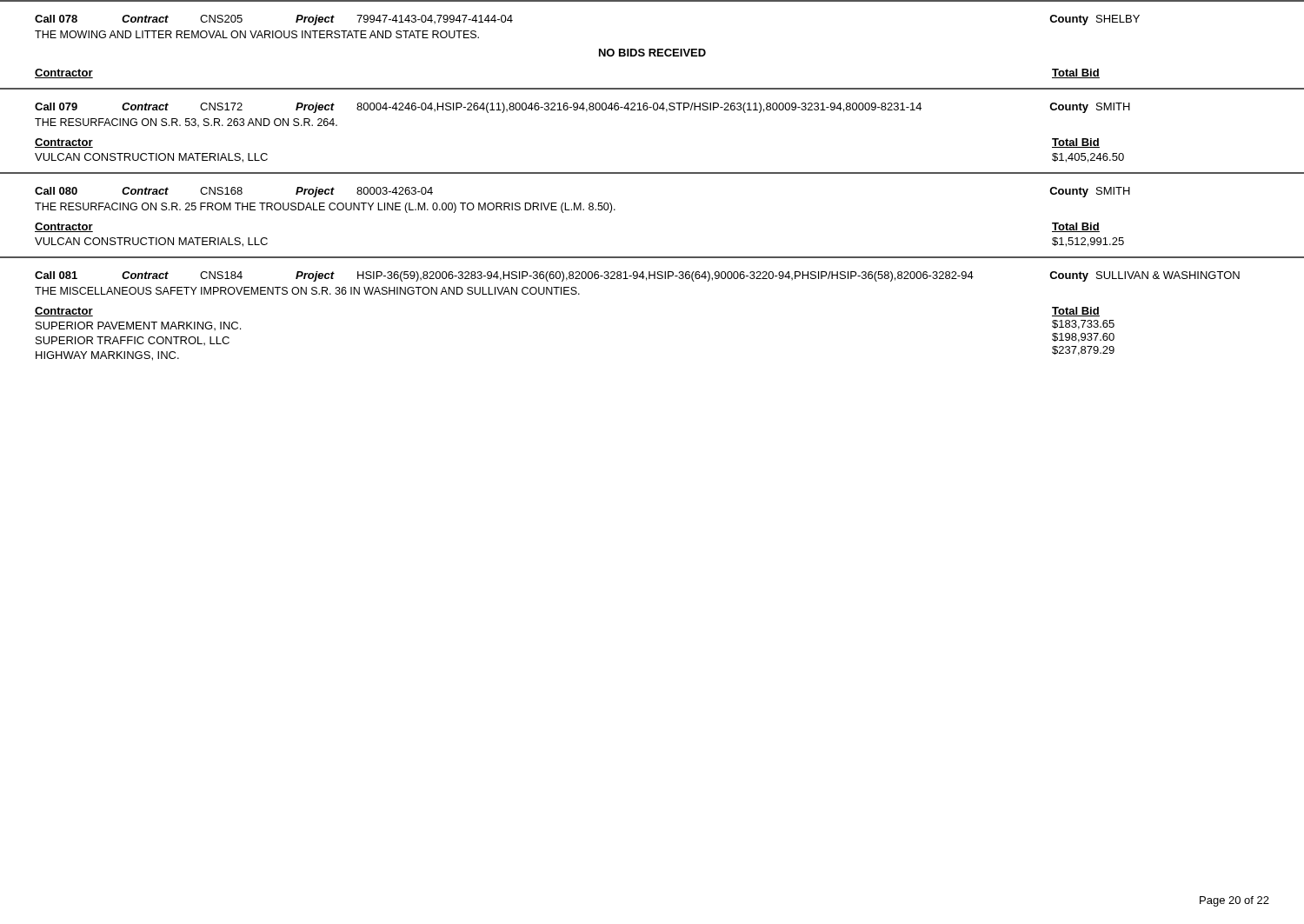Point to the block beginning "THE RESURFACING ON S.R. 25 FROM THE"
This screenshot has width=1304, height=924.
click(x=325, y=207)
